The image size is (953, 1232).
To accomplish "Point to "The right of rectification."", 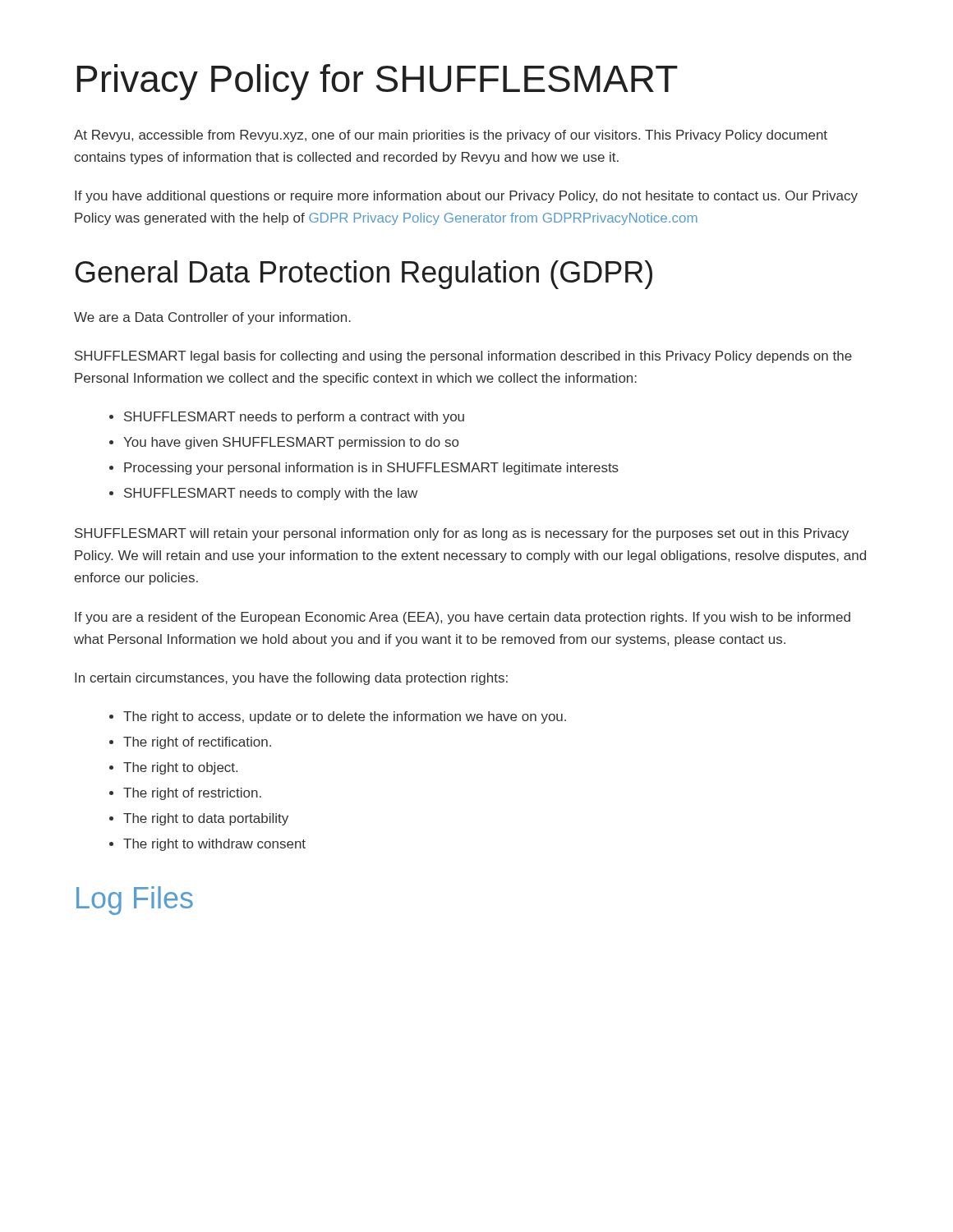I will pyautogui.click(x=197, y=743).
